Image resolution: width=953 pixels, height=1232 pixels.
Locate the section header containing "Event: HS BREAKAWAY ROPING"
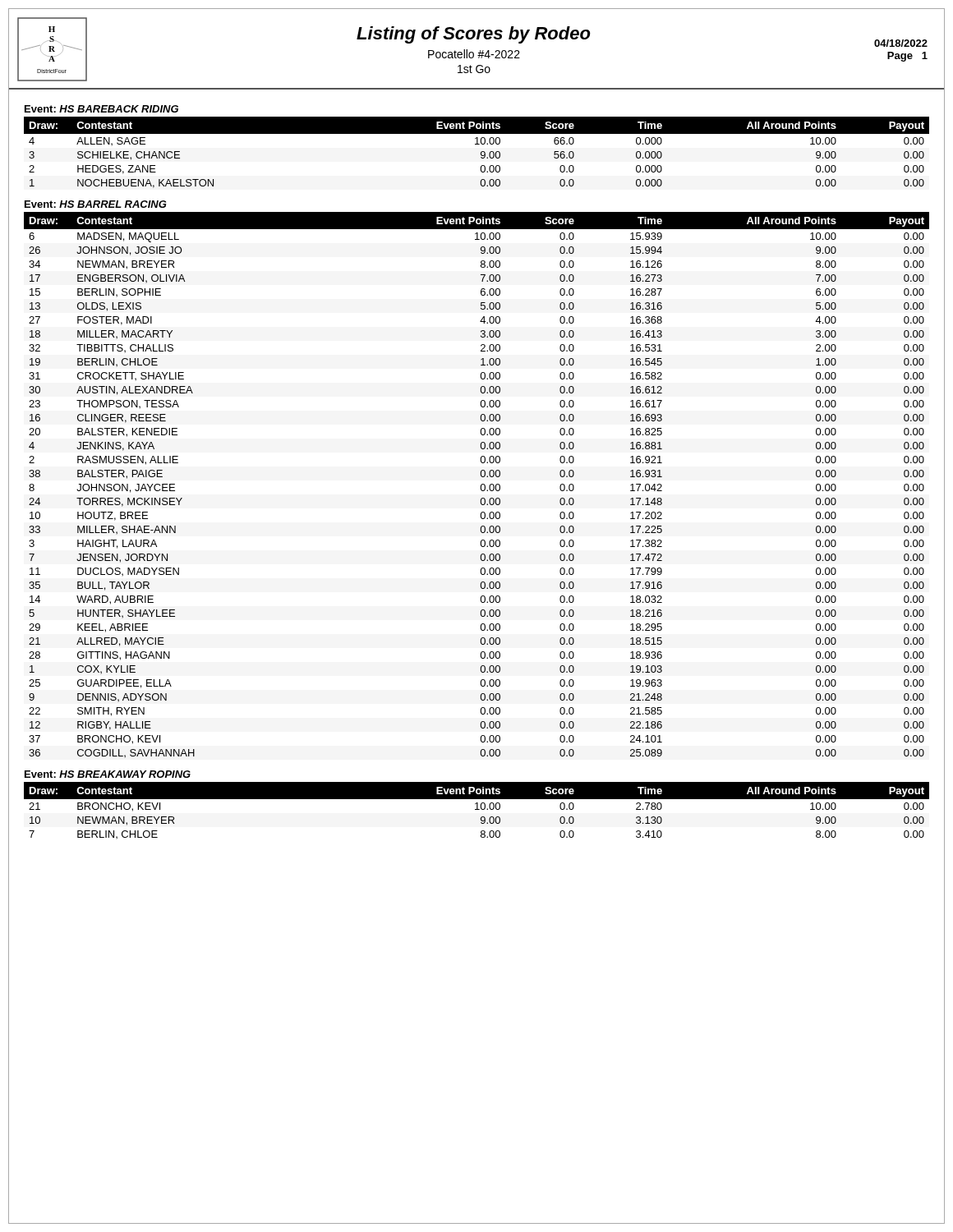coord(107,774)
